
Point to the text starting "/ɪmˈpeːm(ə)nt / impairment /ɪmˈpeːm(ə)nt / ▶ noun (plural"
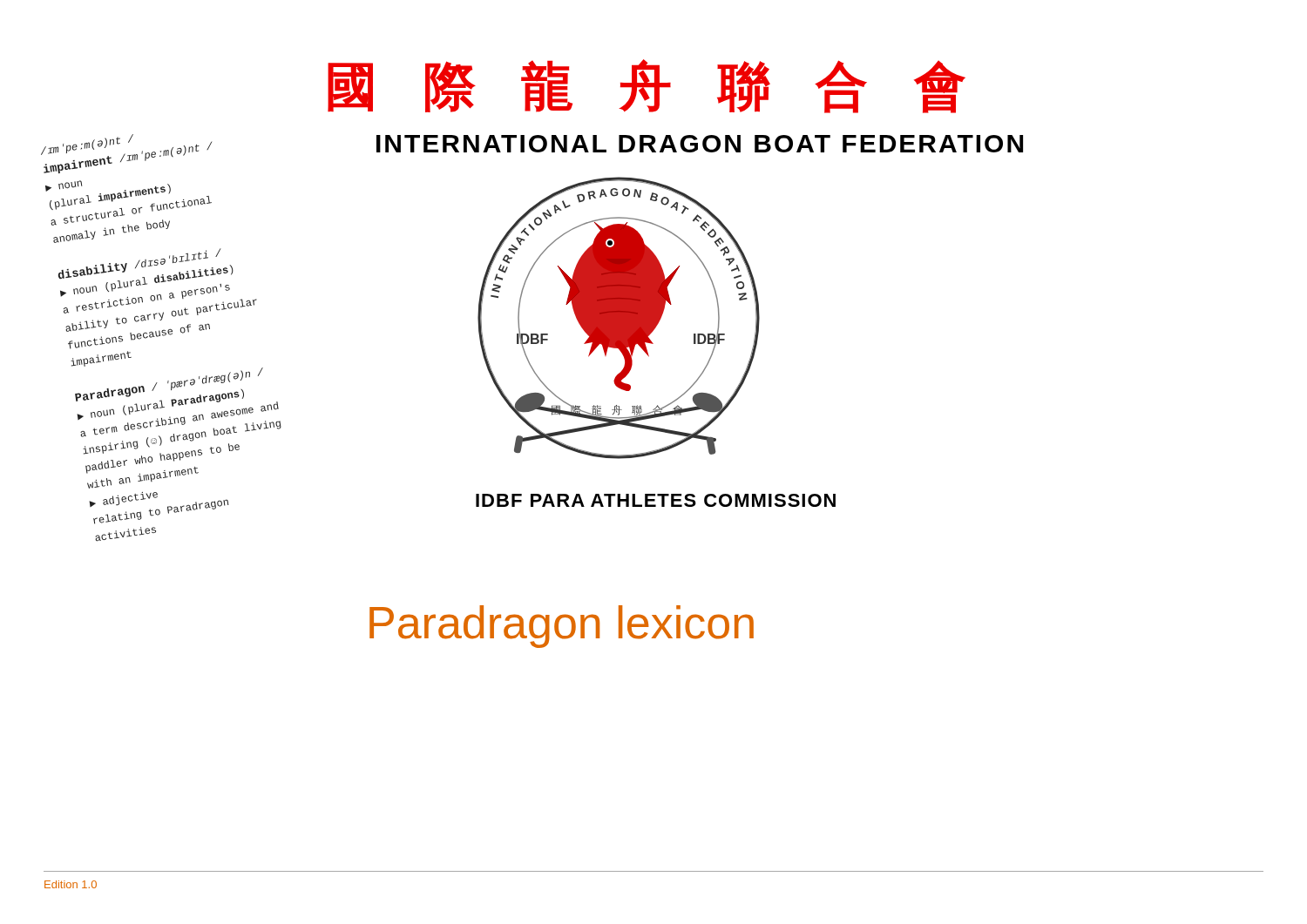[161, 339]
